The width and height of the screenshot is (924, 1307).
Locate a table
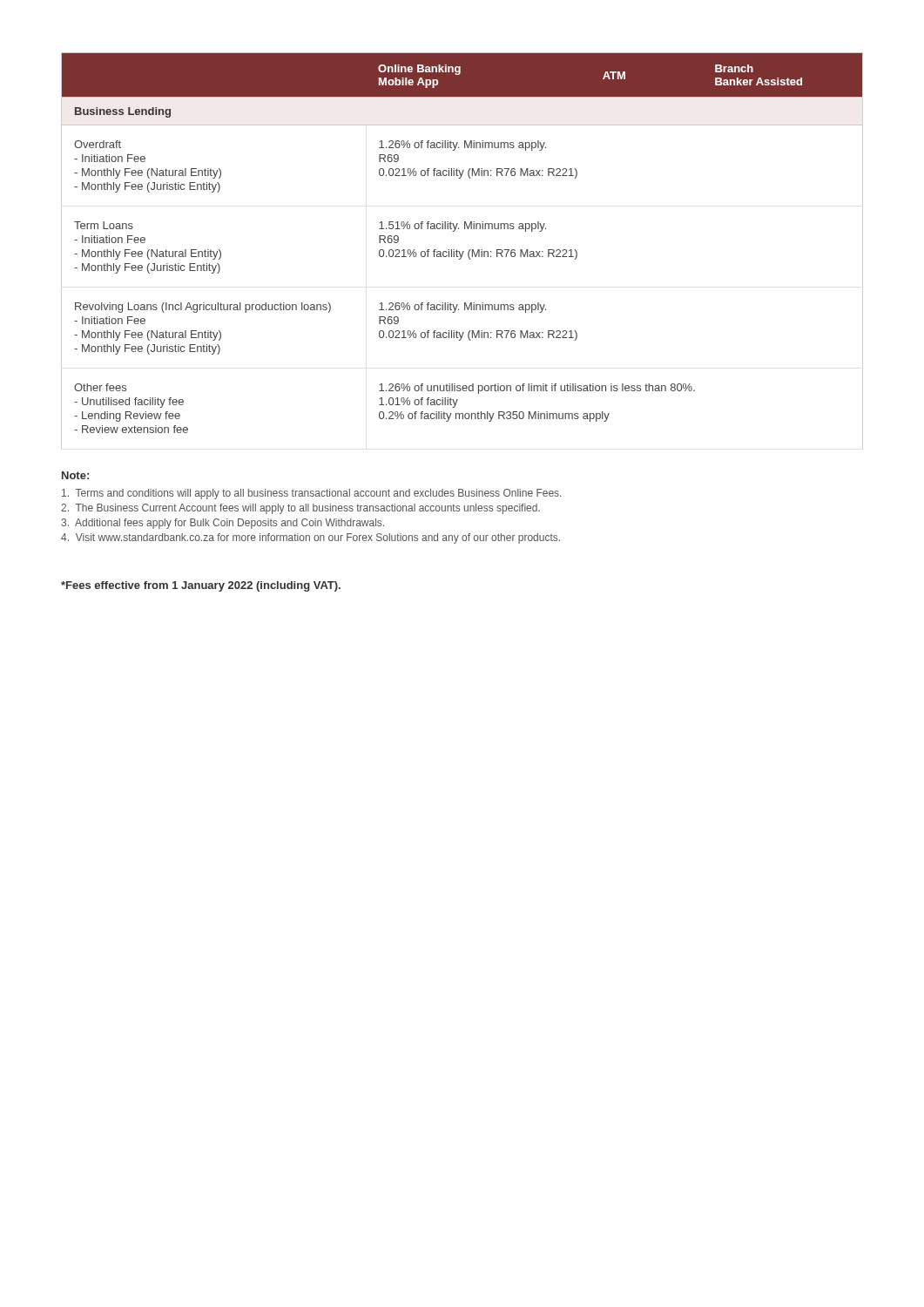(462, 251)
